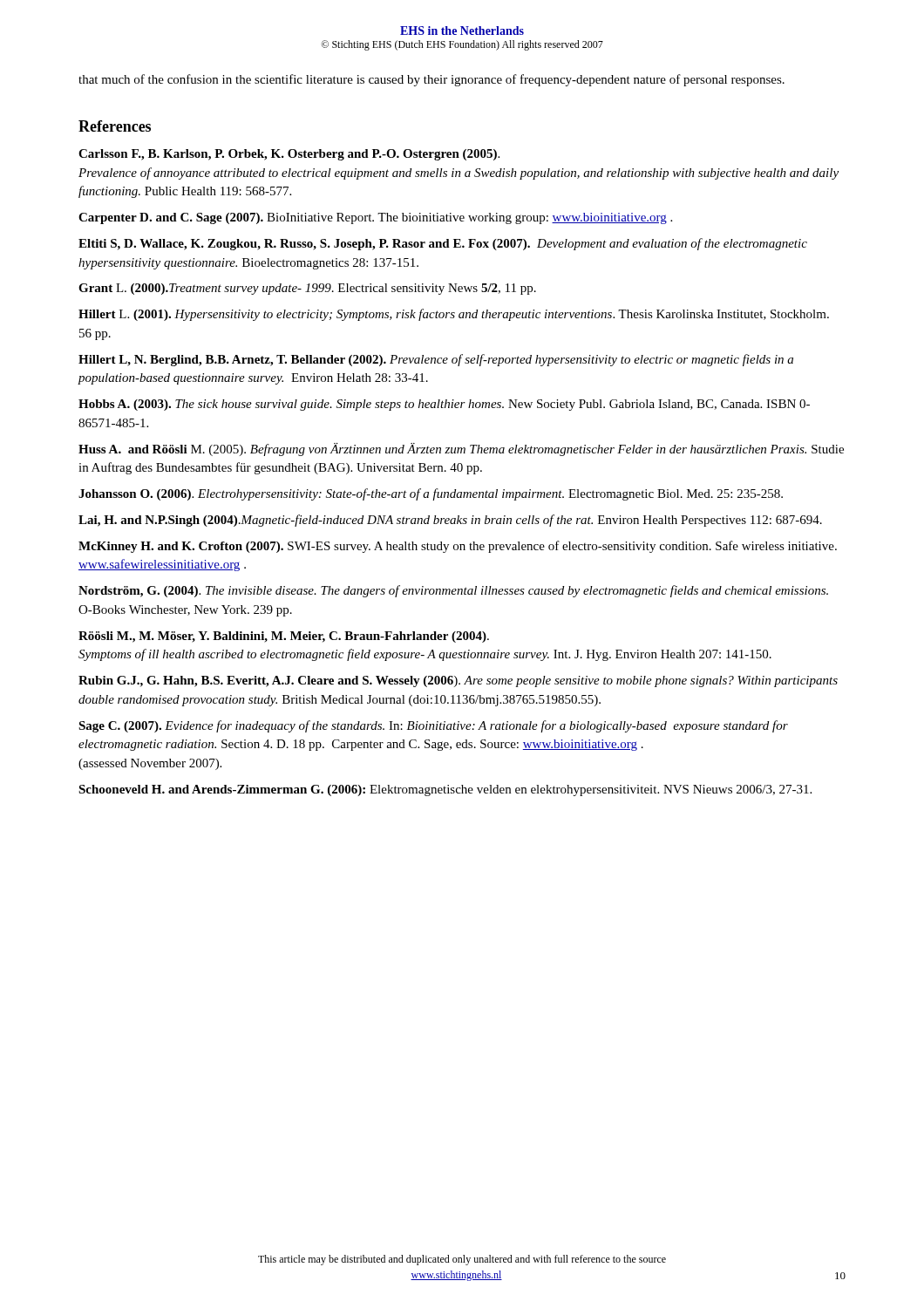Click on the region starting "Hillert L, N."
This screenshot has width=924, height=1308.
(436, 368)
